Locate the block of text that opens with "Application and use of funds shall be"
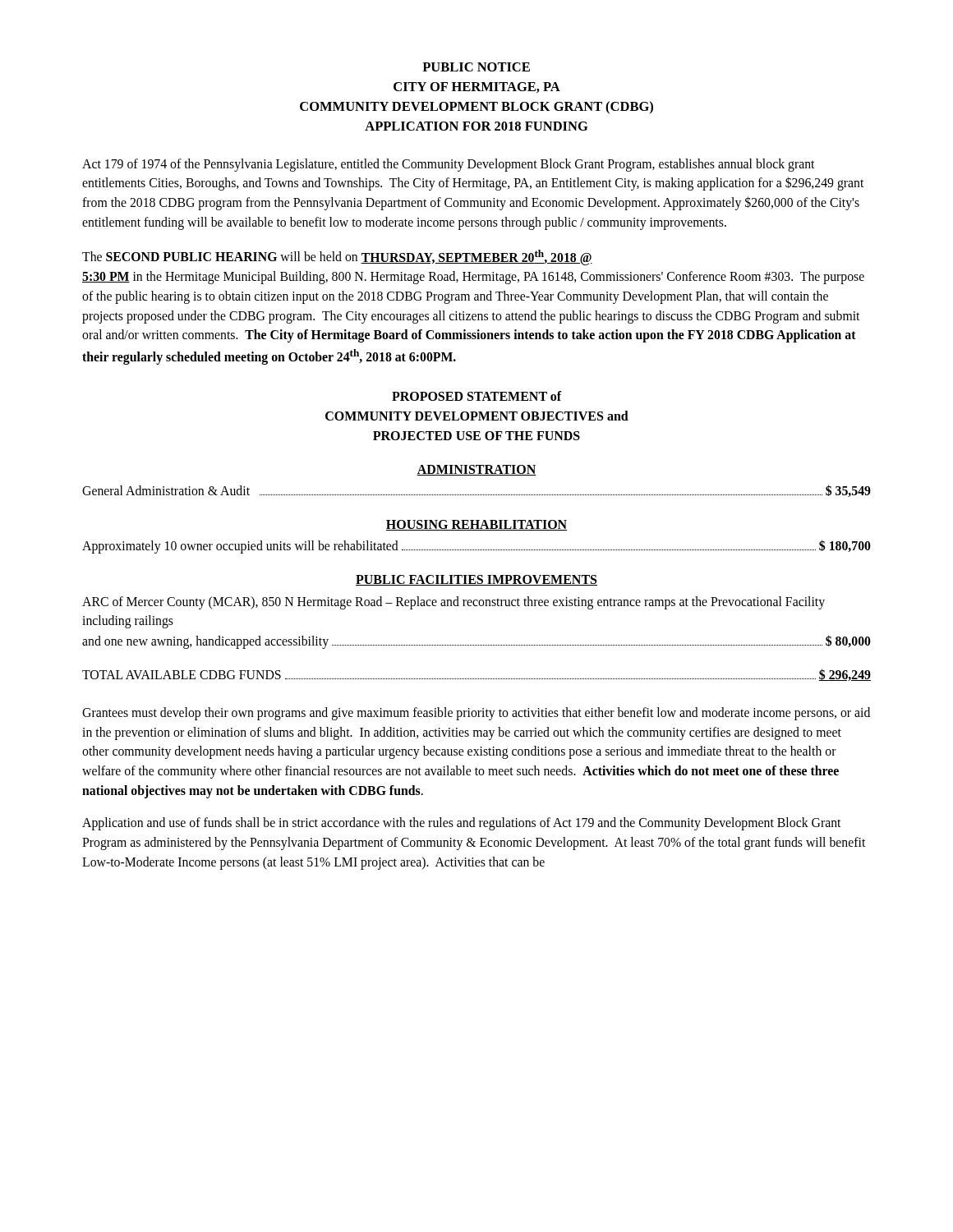The height and width of the screenshot is (1232, 953). pos(474,842)
